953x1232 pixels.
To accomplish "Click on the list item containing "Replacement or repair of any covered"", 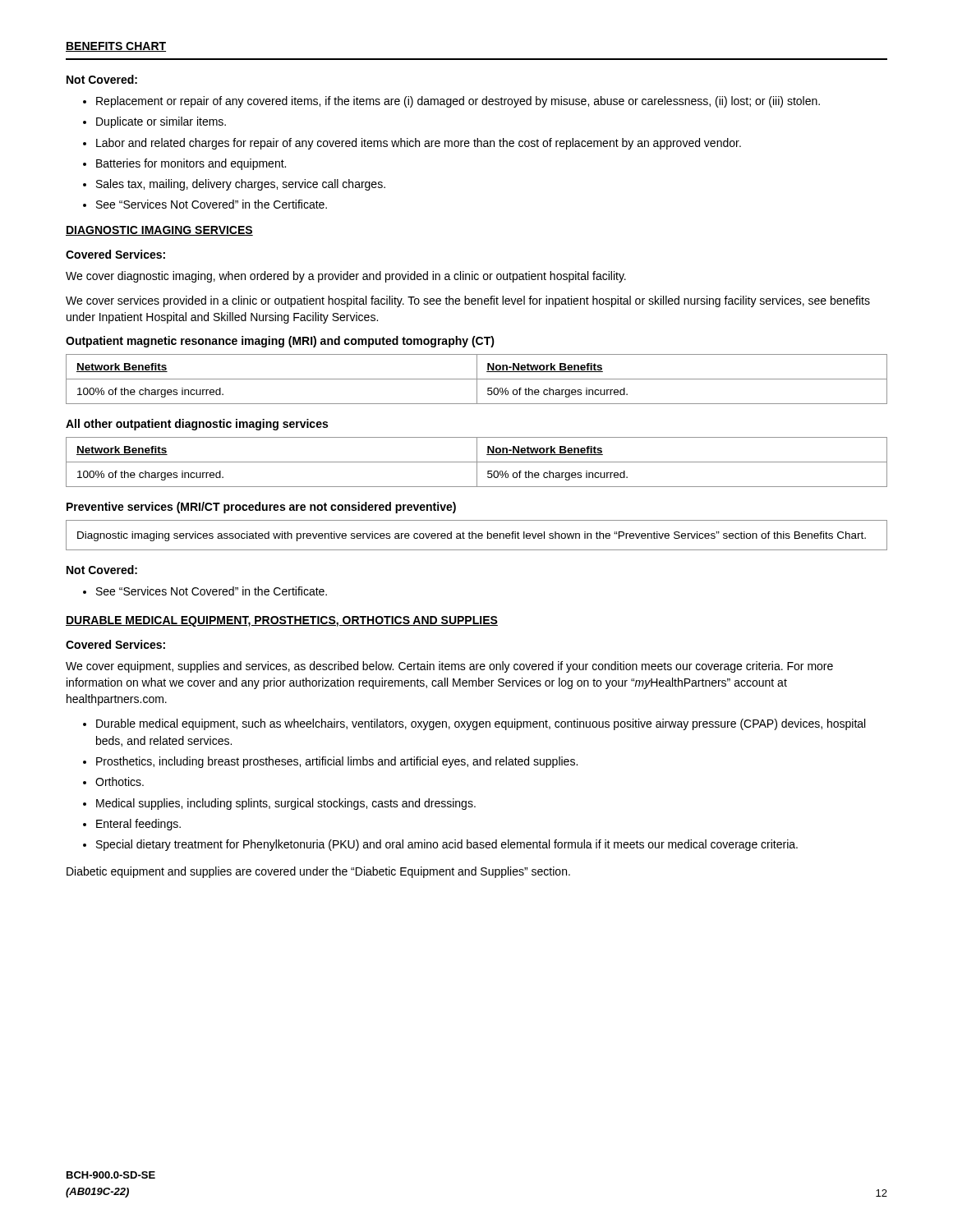I will tap(476, 101).
